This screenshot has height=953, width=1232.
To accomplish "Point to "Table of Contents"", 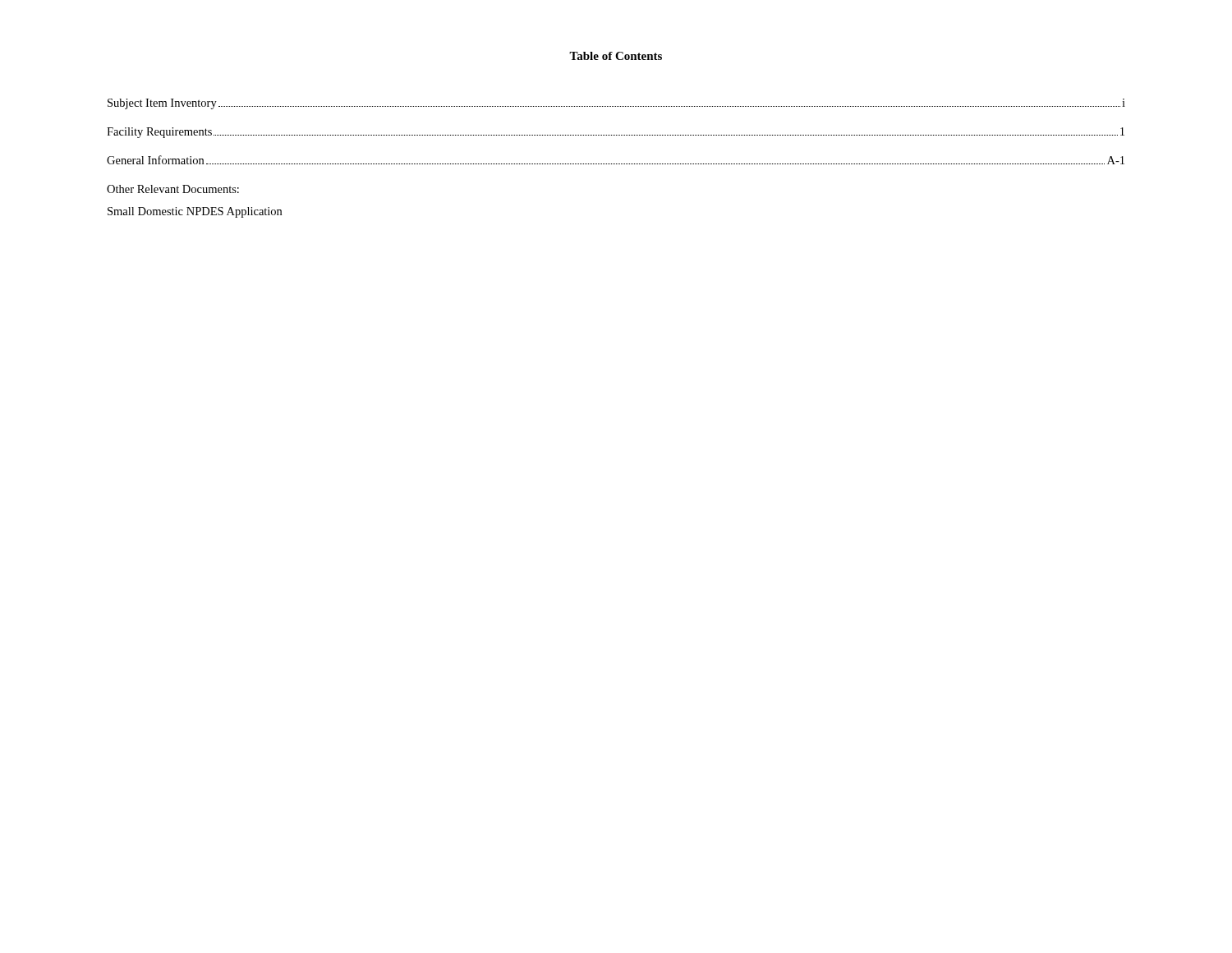I will pos(616,56).
